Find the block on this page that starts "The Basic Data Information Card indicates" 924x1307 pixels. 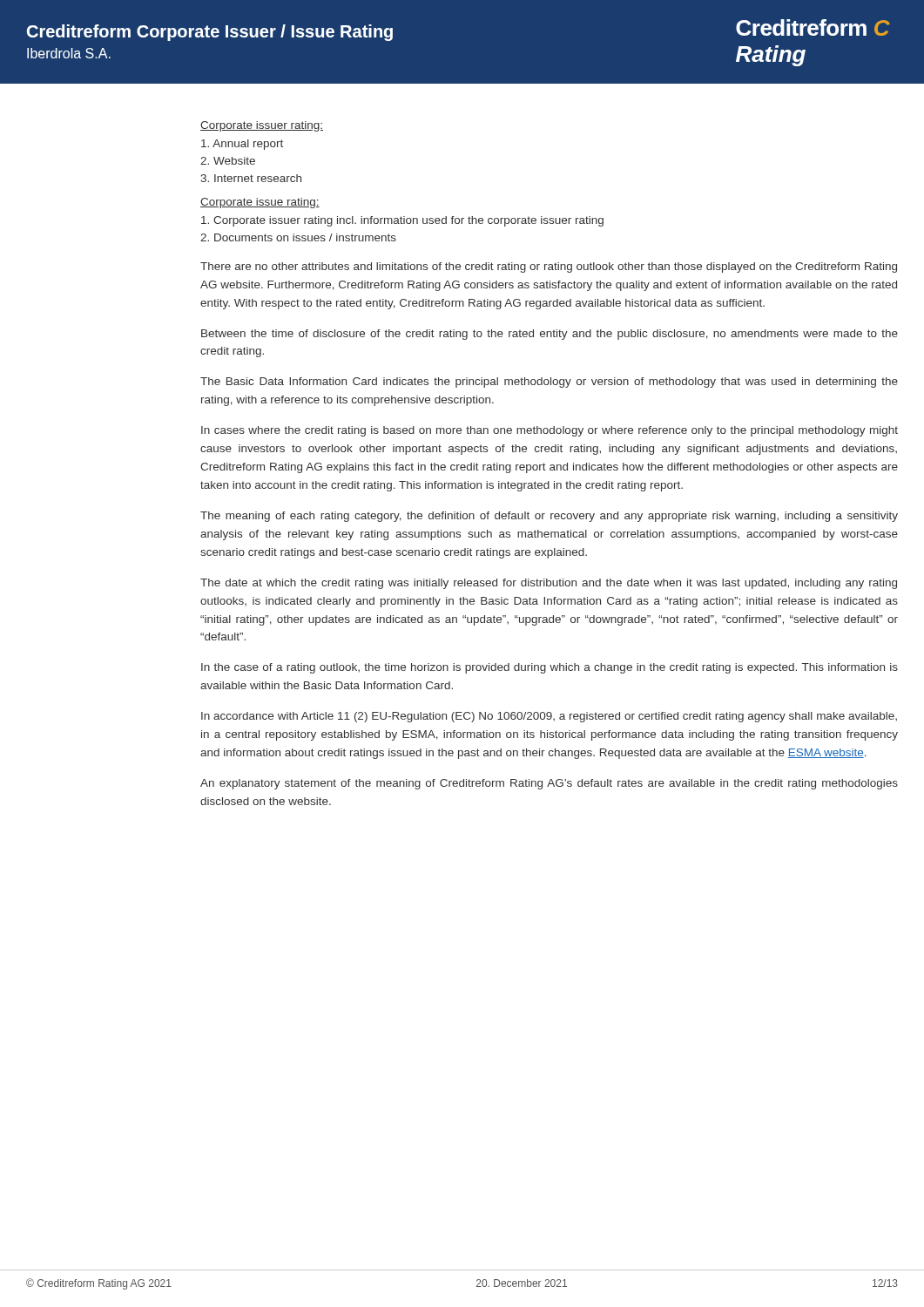click(x=549, y=391)
